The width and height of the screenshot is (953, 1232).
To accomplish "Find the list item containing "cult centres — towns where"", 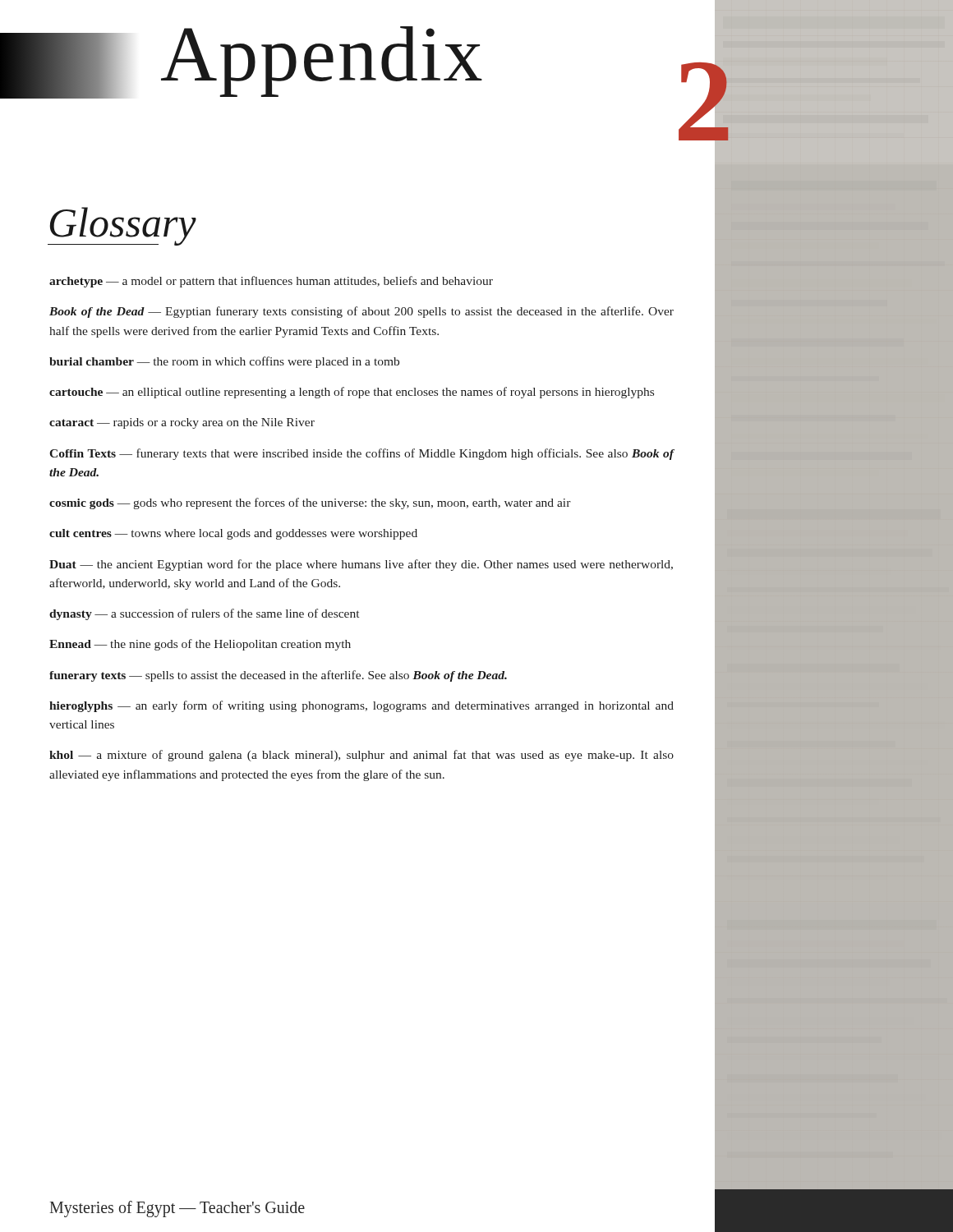I will click(x=361, y=533).
